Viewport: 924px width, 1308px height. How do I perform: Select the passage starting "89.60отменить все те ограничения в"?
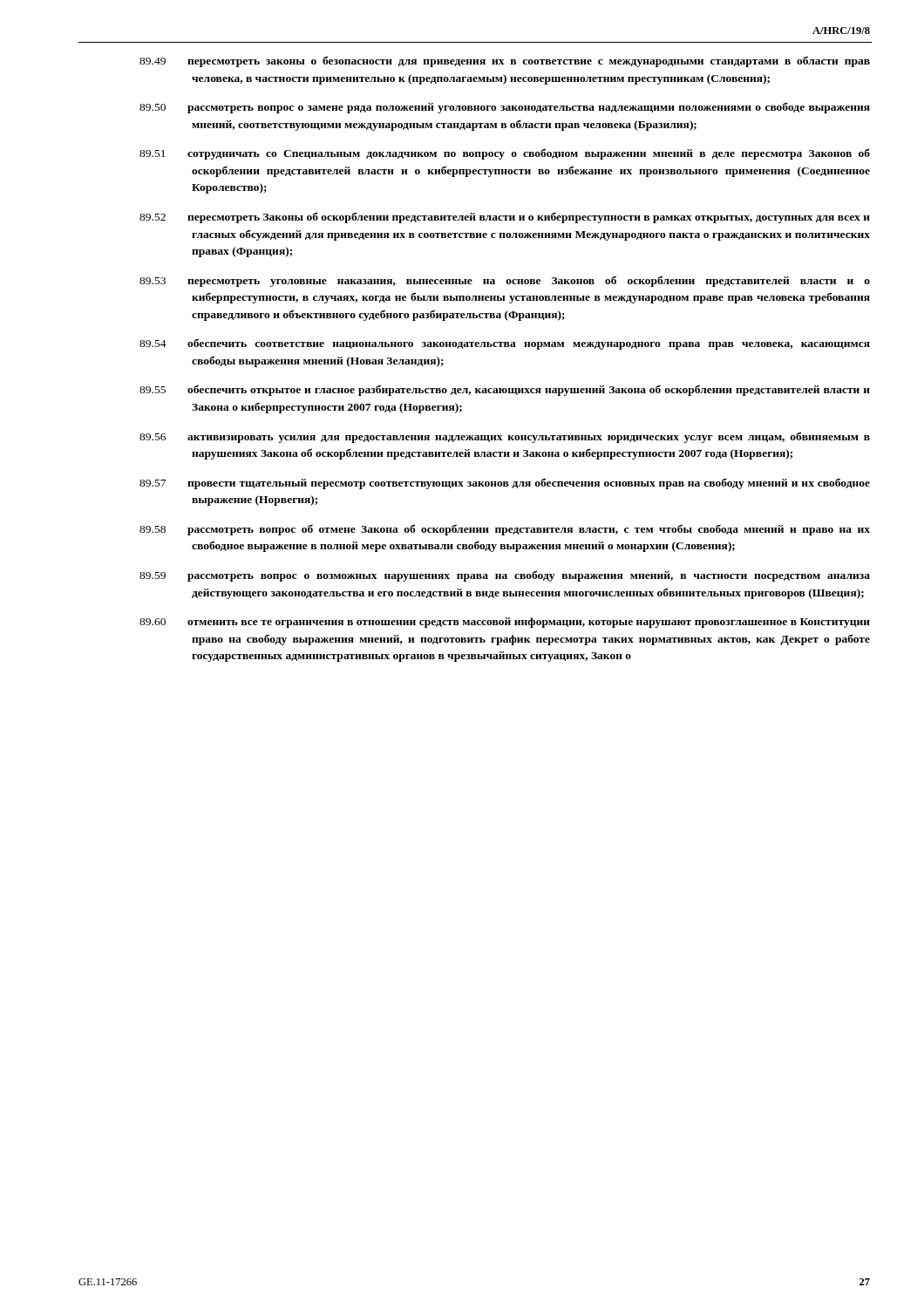pos(531,638)
